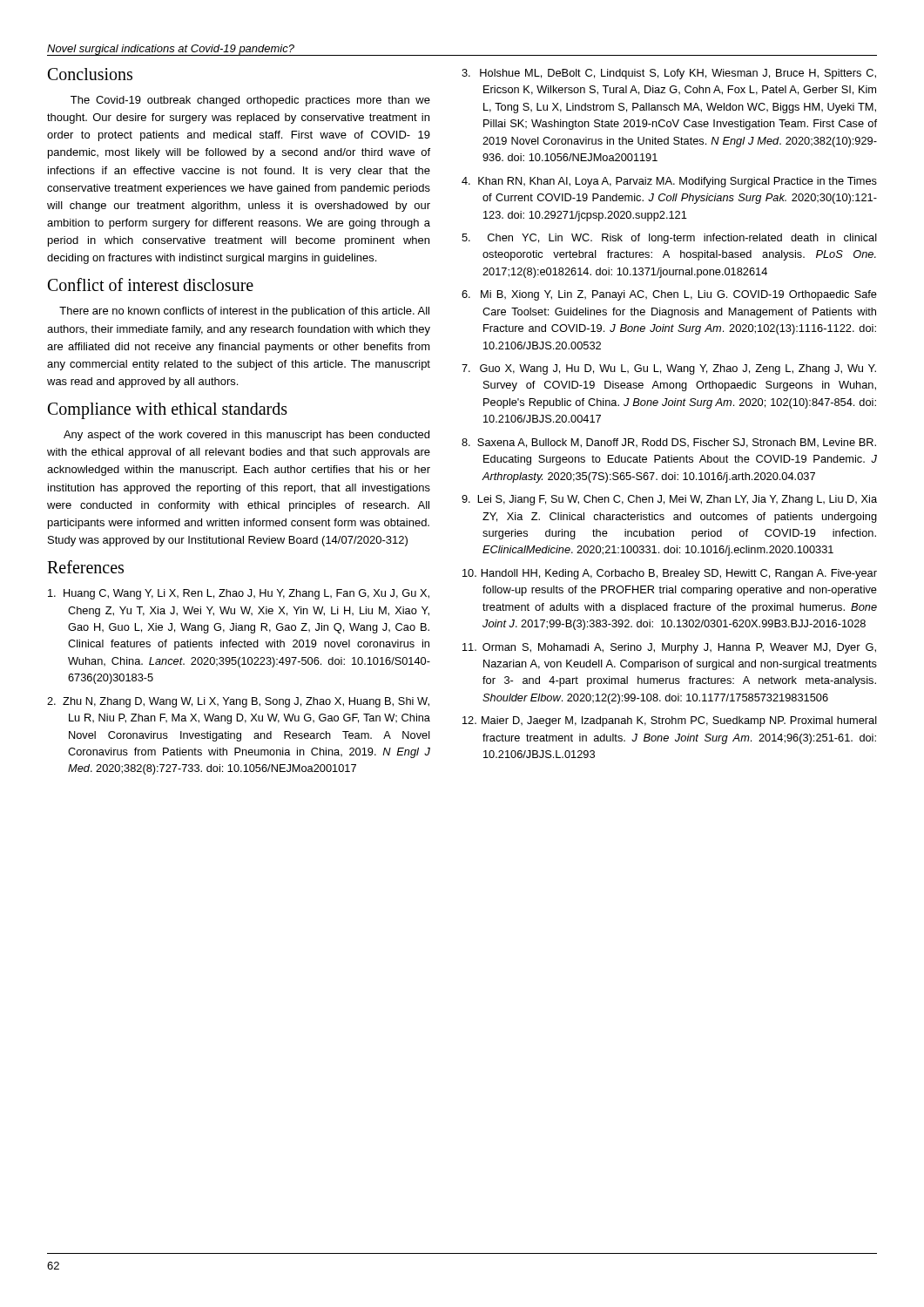Locate the region starting "2. Zhu N, Zhang"
This screenshot has height=1307, width=924.
[x=239, y=735]
